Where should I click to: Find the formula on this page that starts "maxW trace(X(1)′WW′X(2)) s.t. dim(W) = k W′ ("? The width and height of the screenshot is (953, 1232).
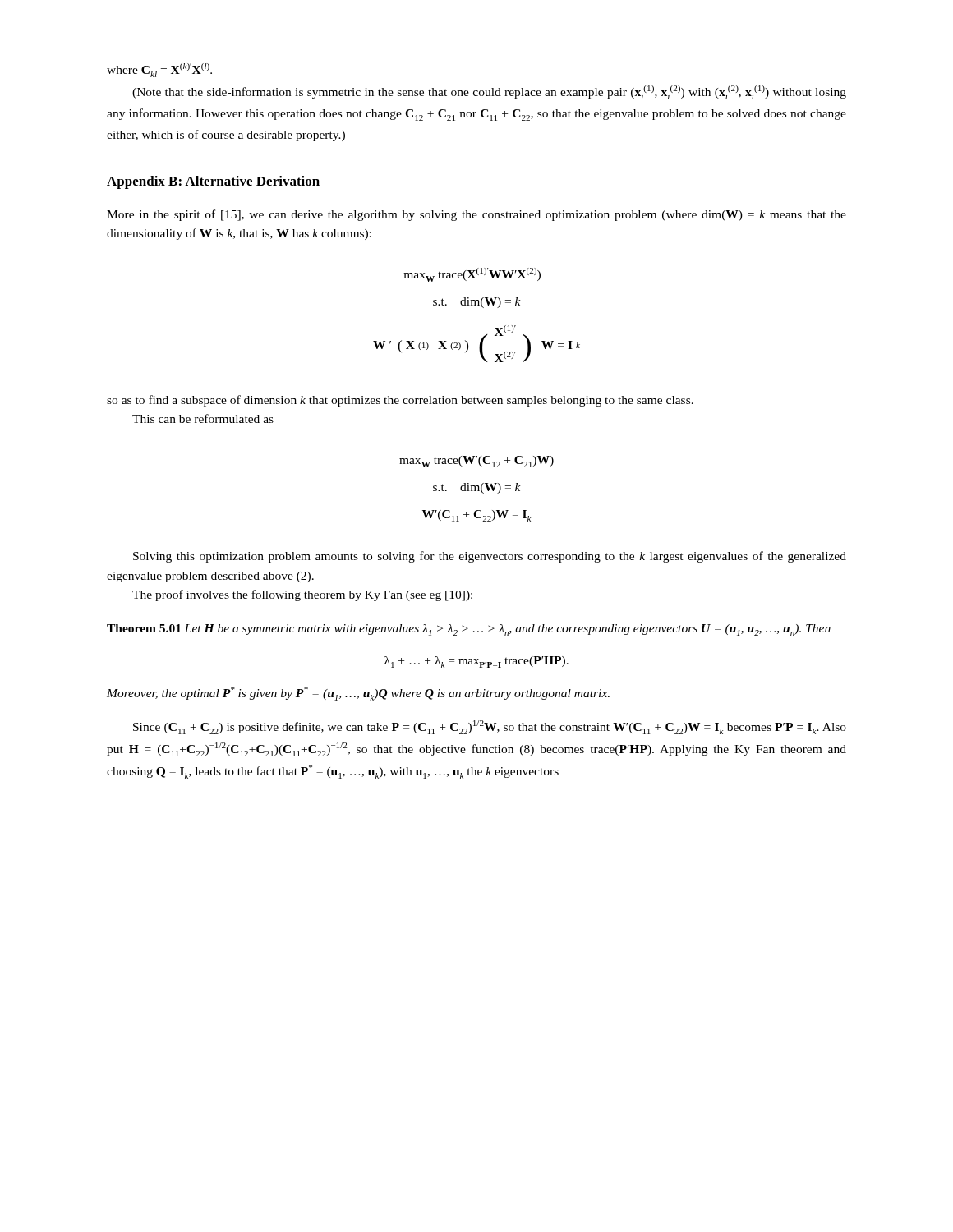click(x=476, y=317)
